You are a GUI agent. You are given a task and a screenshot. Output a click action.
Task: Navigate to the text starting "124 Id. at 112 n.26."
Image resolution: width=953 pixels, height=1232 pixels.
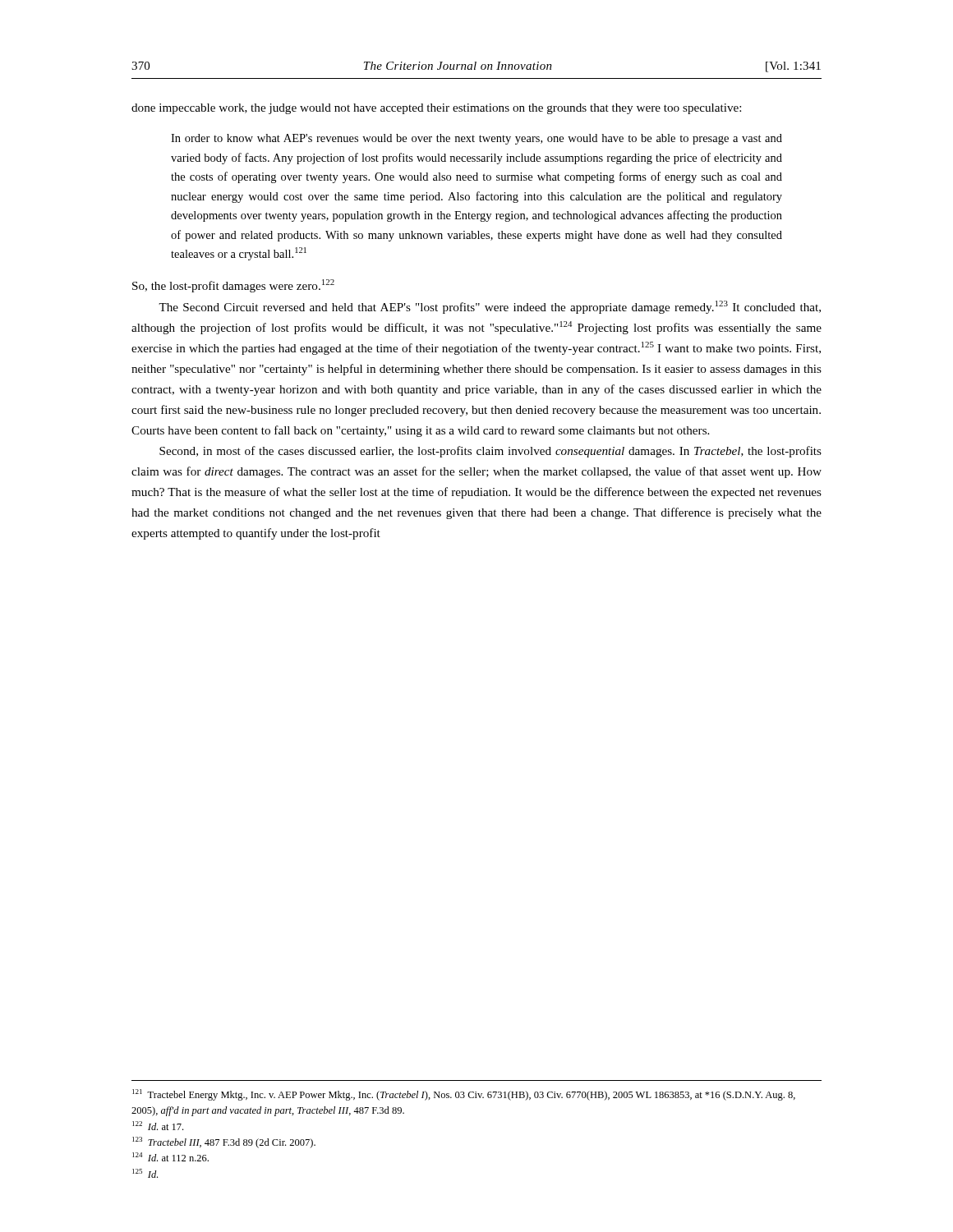coord(170,1157)
